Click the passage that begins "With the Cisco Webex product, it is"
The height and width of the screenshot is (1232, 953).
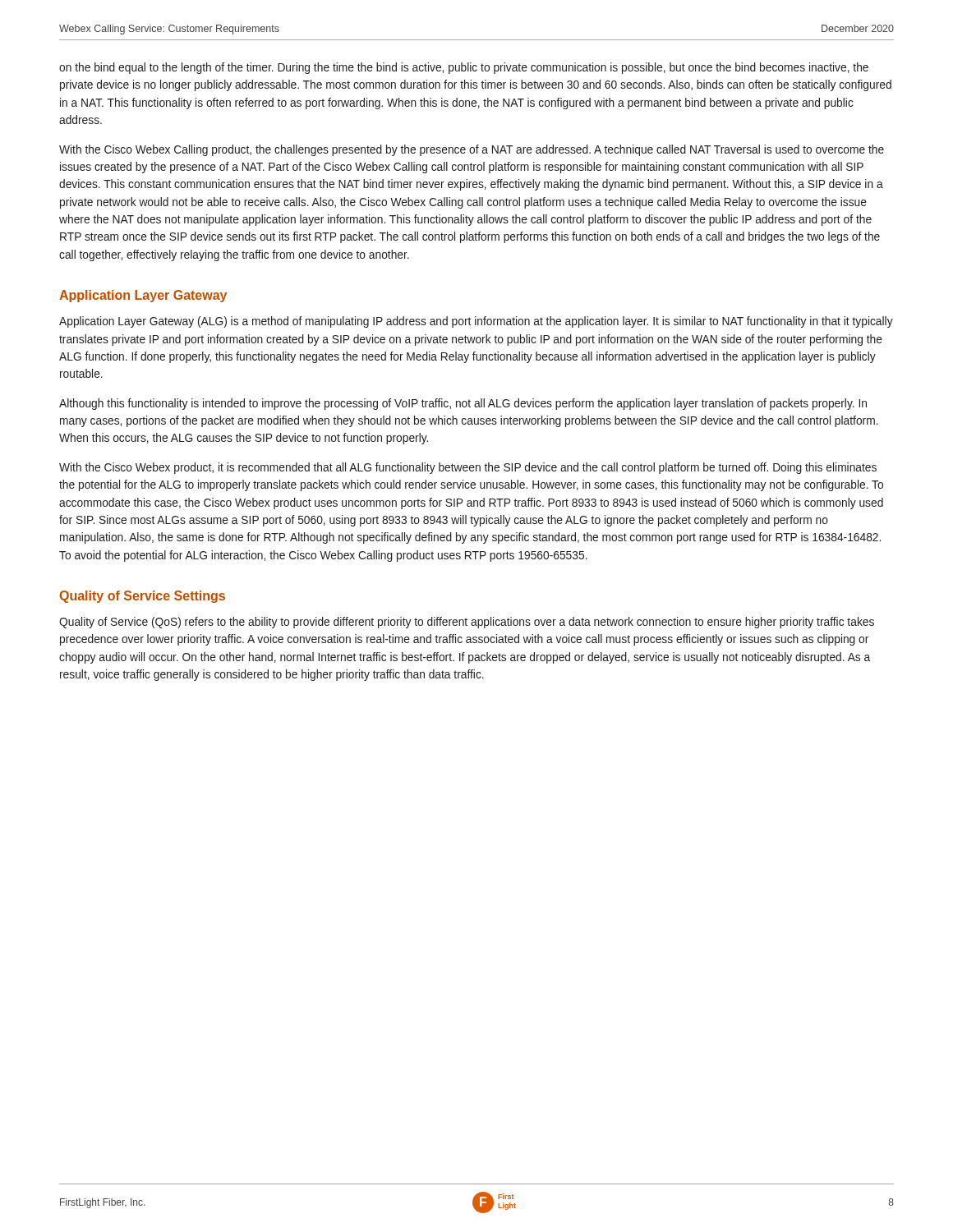point(471,511)
